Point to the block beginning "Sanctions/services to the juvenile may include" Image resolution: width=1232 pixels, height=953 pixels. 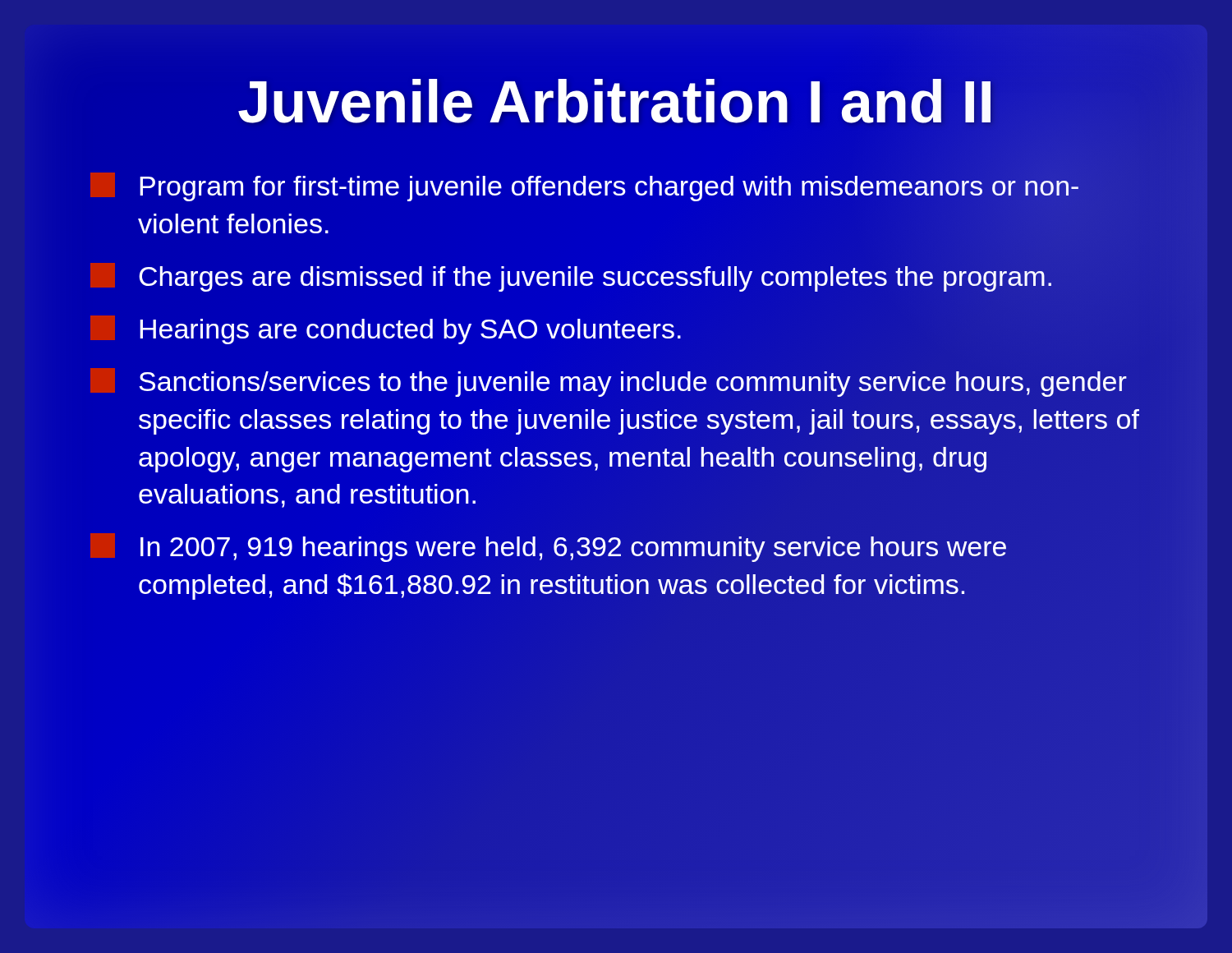tap(616, 438)
